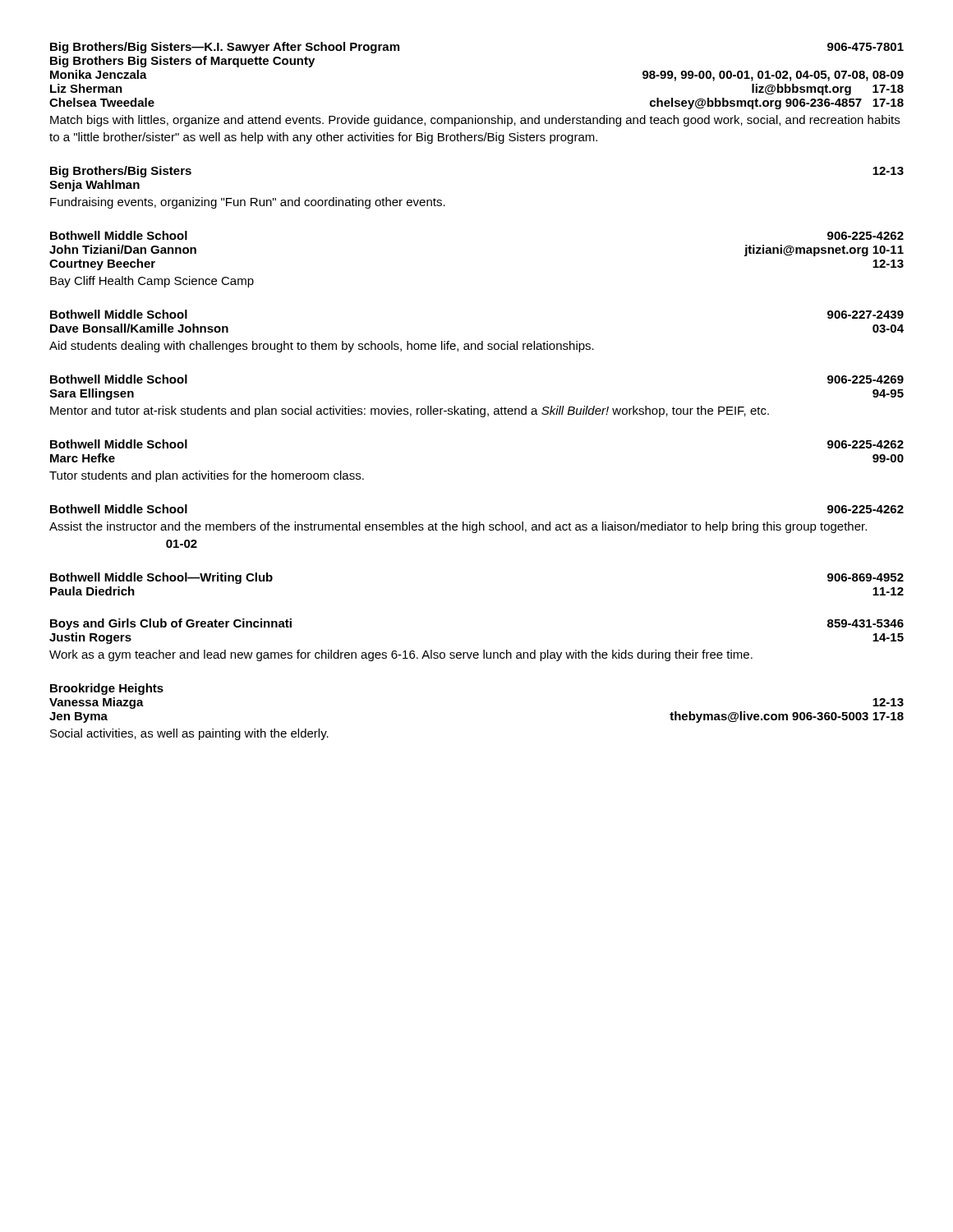This screenshot has width=953, height=1232.
Task: Locate the section header containing "Brookridge Heights Vanessa Miazga"
Action: [x=107, y=689]
